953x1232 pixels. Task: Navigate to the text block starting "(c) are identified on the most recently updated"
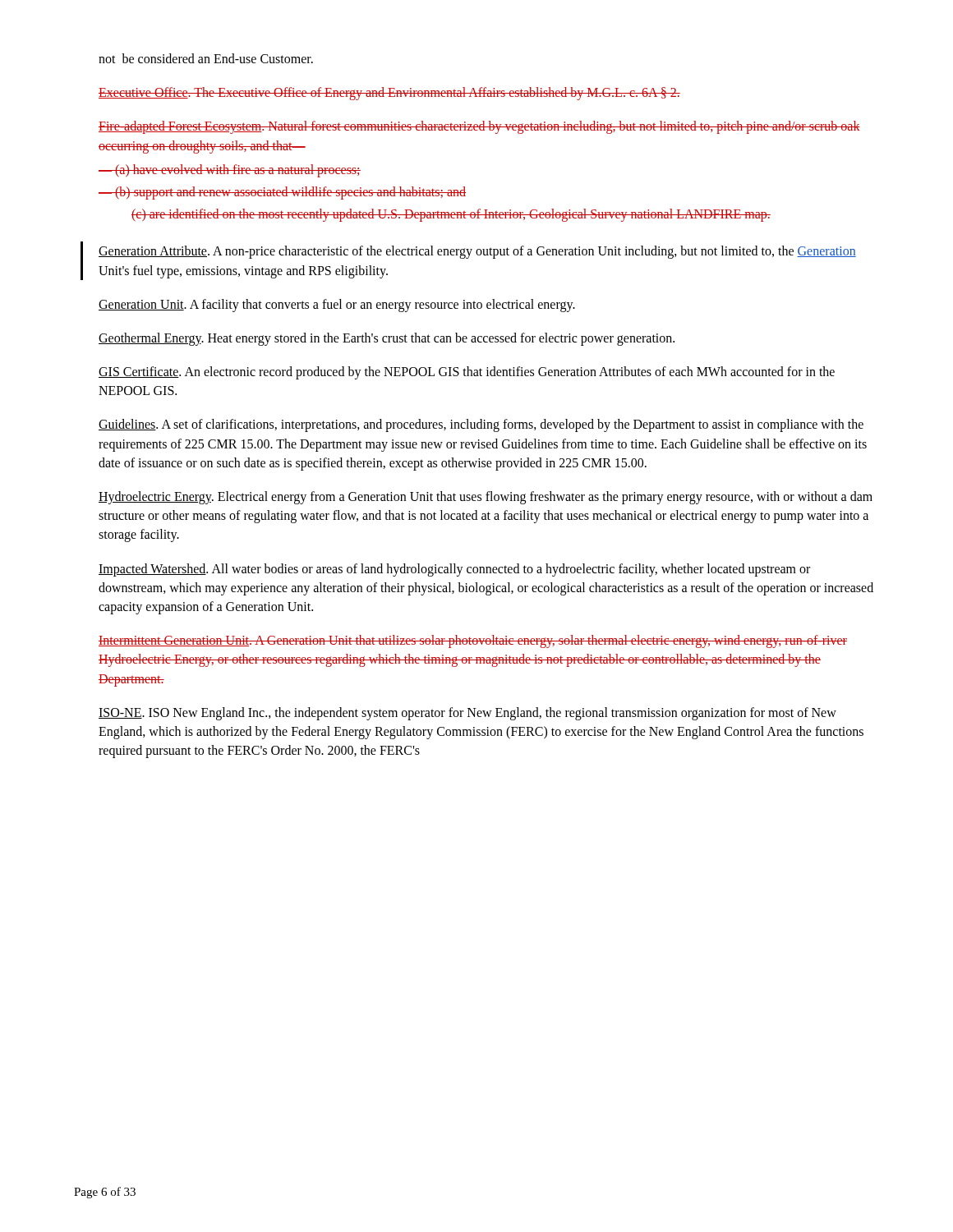(x=505, y=214)
